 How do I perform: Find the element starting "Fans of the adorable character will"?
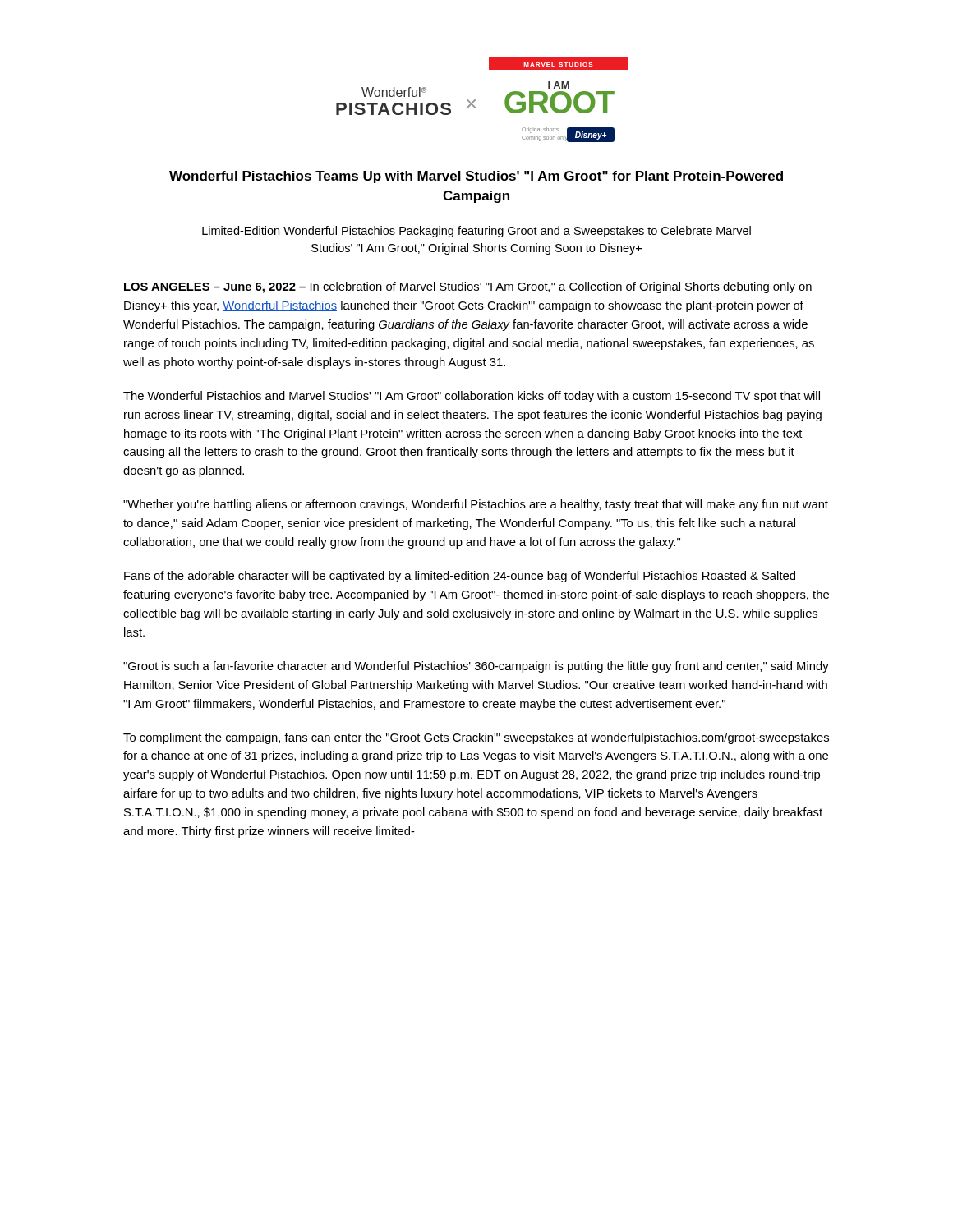(x=476, y=604)
